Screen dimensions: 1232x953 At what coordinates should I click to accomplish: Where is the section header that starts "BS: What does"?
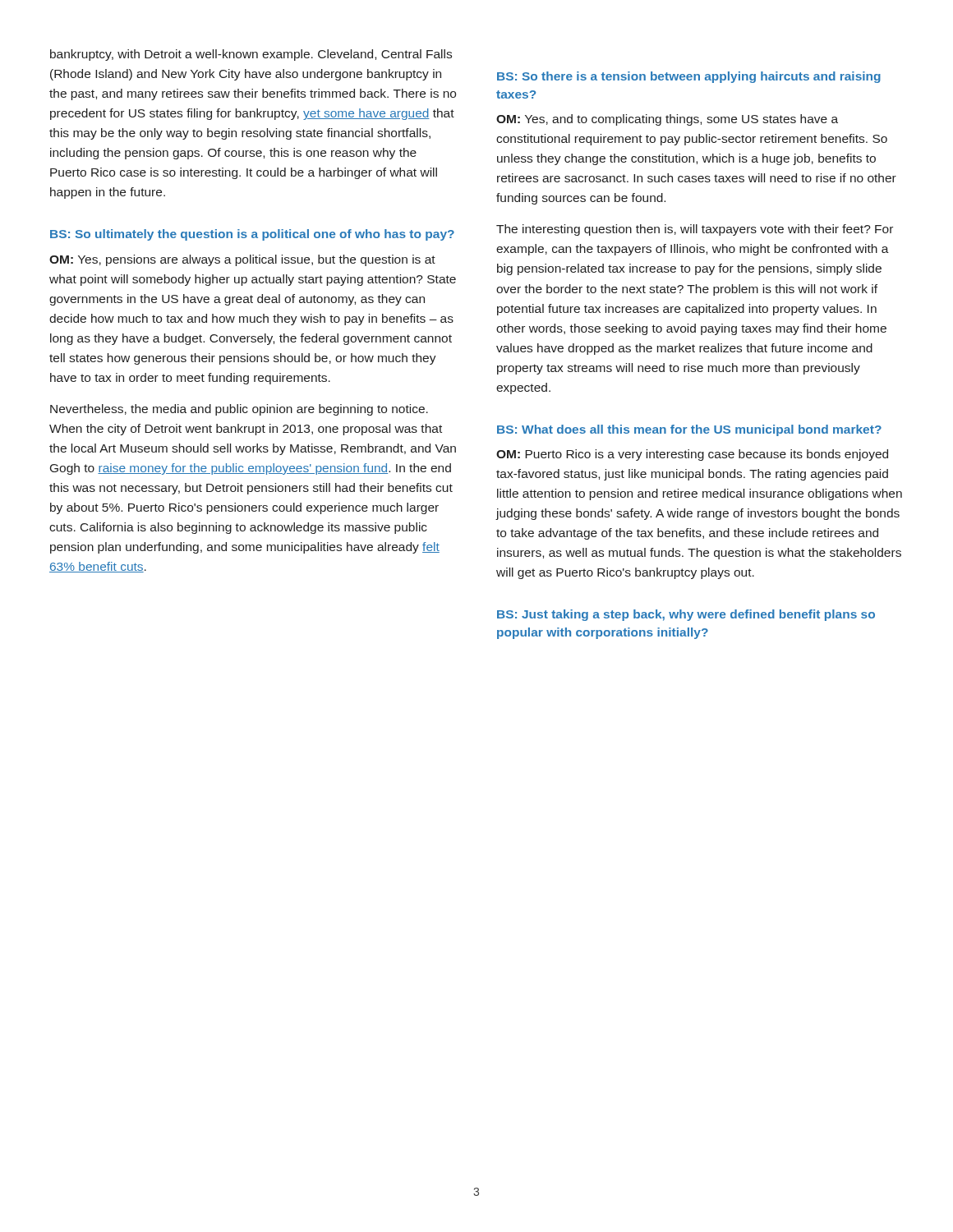[x=700, y=429]
